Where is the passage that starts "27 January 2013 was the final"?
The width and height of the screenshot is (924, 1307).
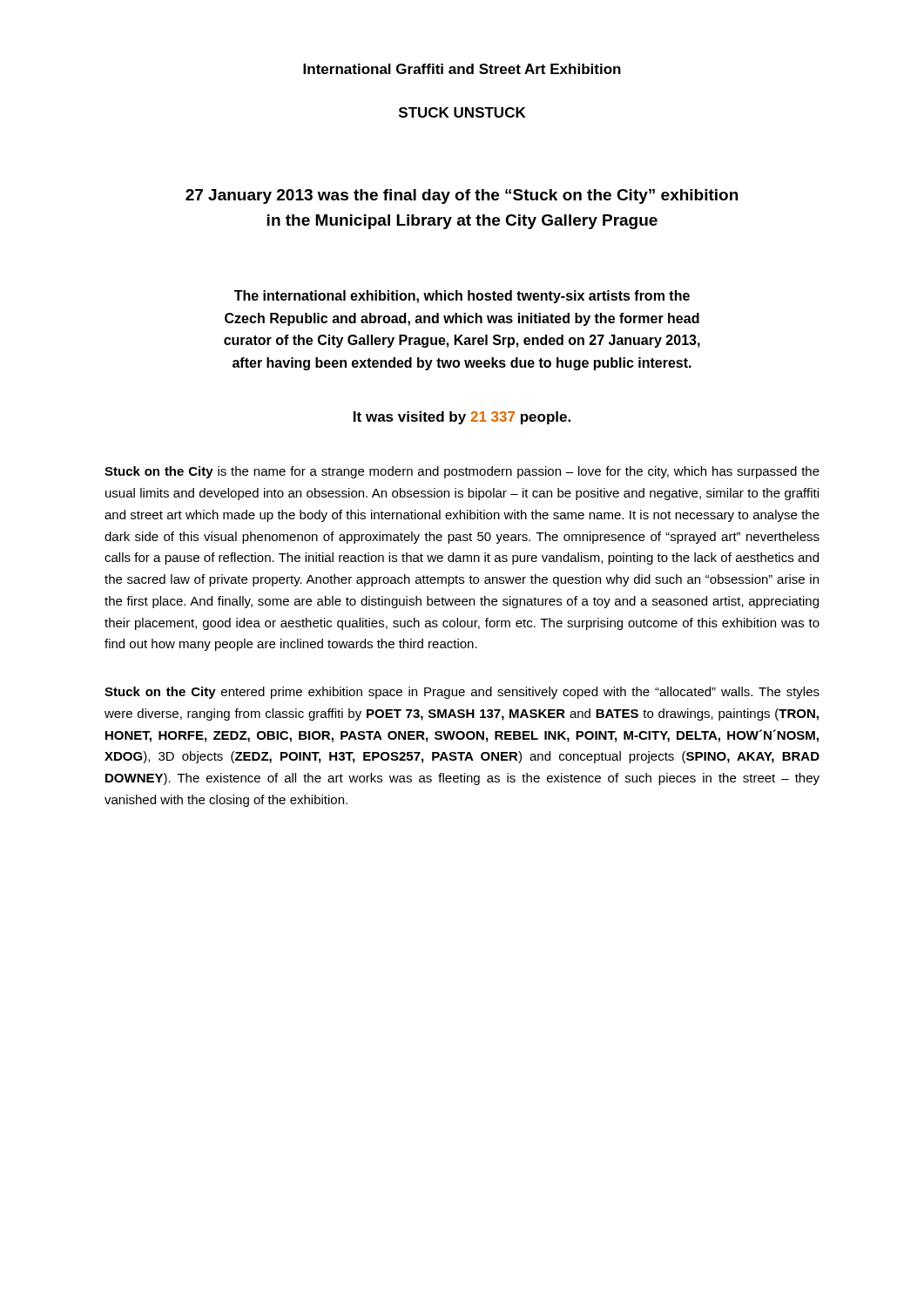462,207
